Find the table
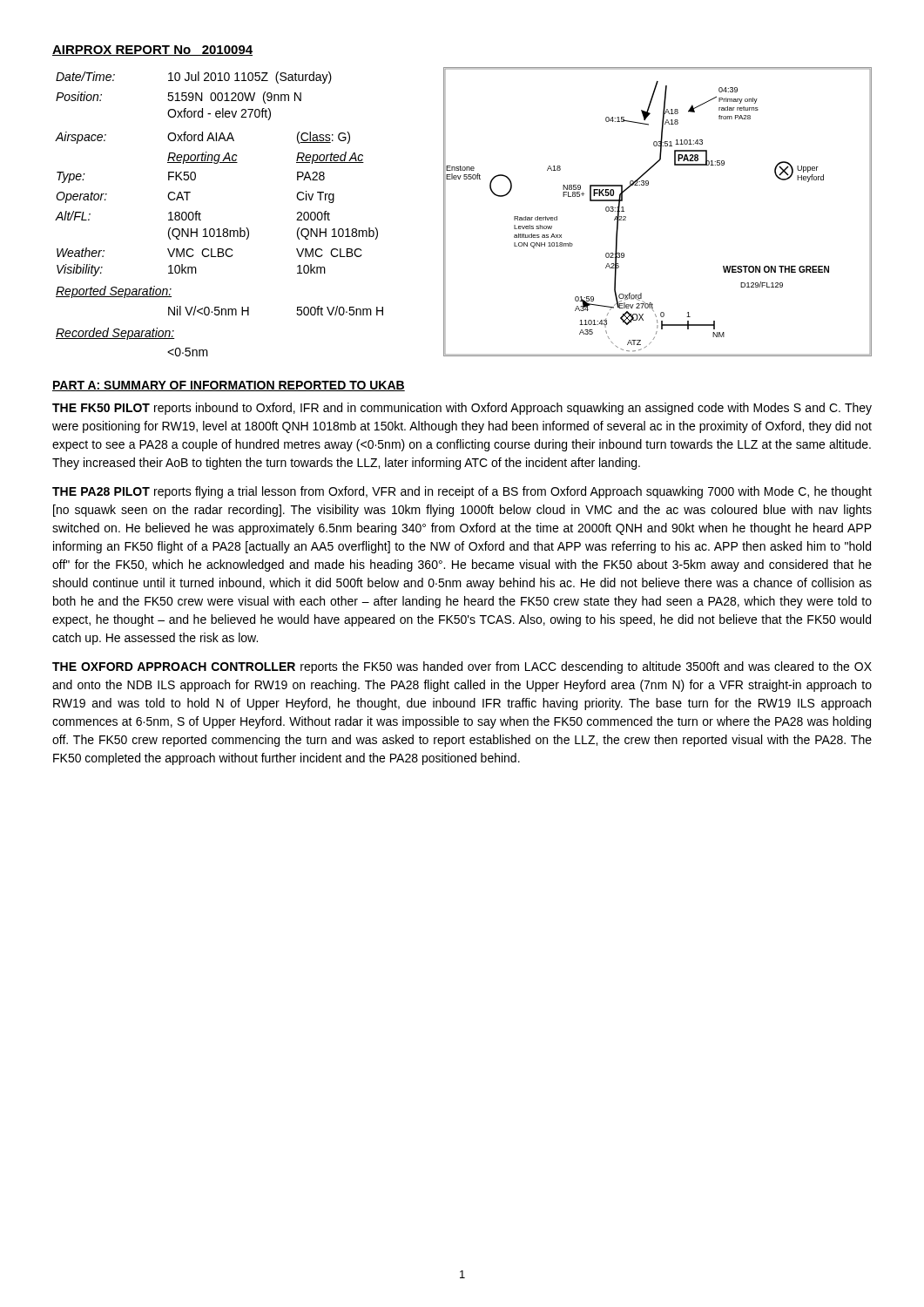This screenshot has height=1307, width=924. point(240,215)
